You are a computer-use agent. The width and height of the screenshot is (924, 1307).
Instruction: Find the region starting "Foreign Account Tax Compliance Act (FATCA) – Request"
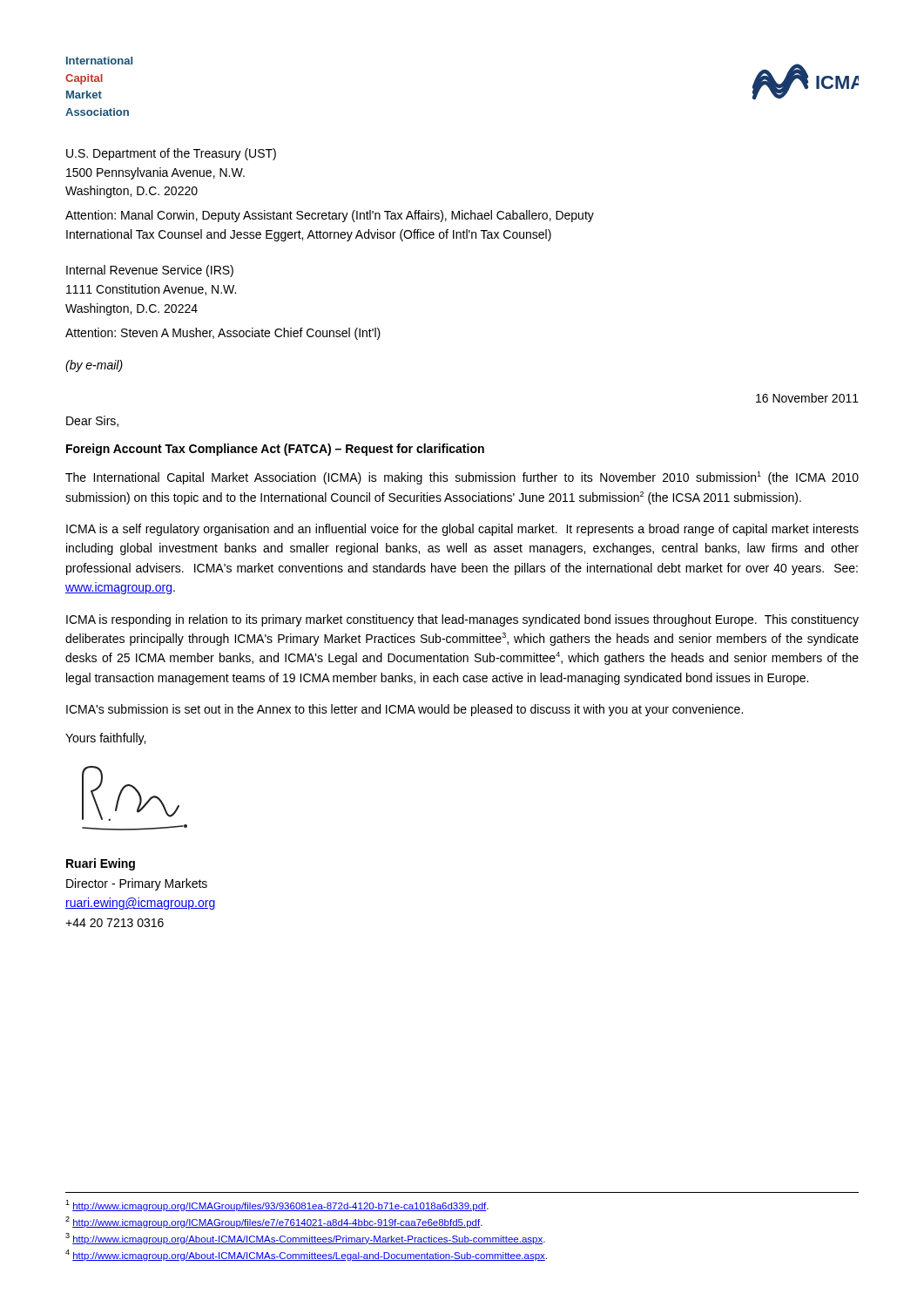(275, 449)
